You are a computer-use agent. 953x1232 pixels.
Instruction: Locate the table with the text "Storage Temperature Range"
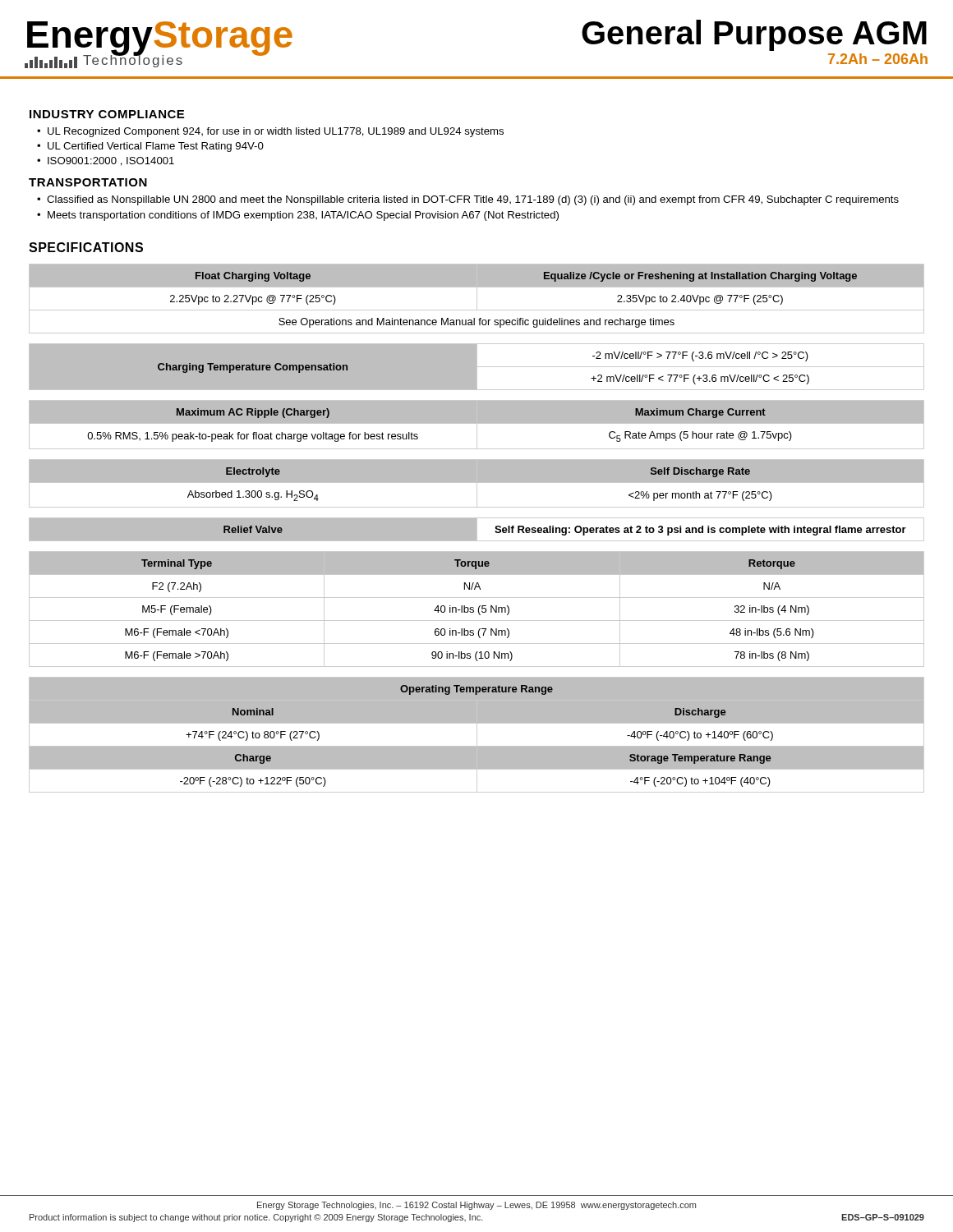(x=476, y=735)
